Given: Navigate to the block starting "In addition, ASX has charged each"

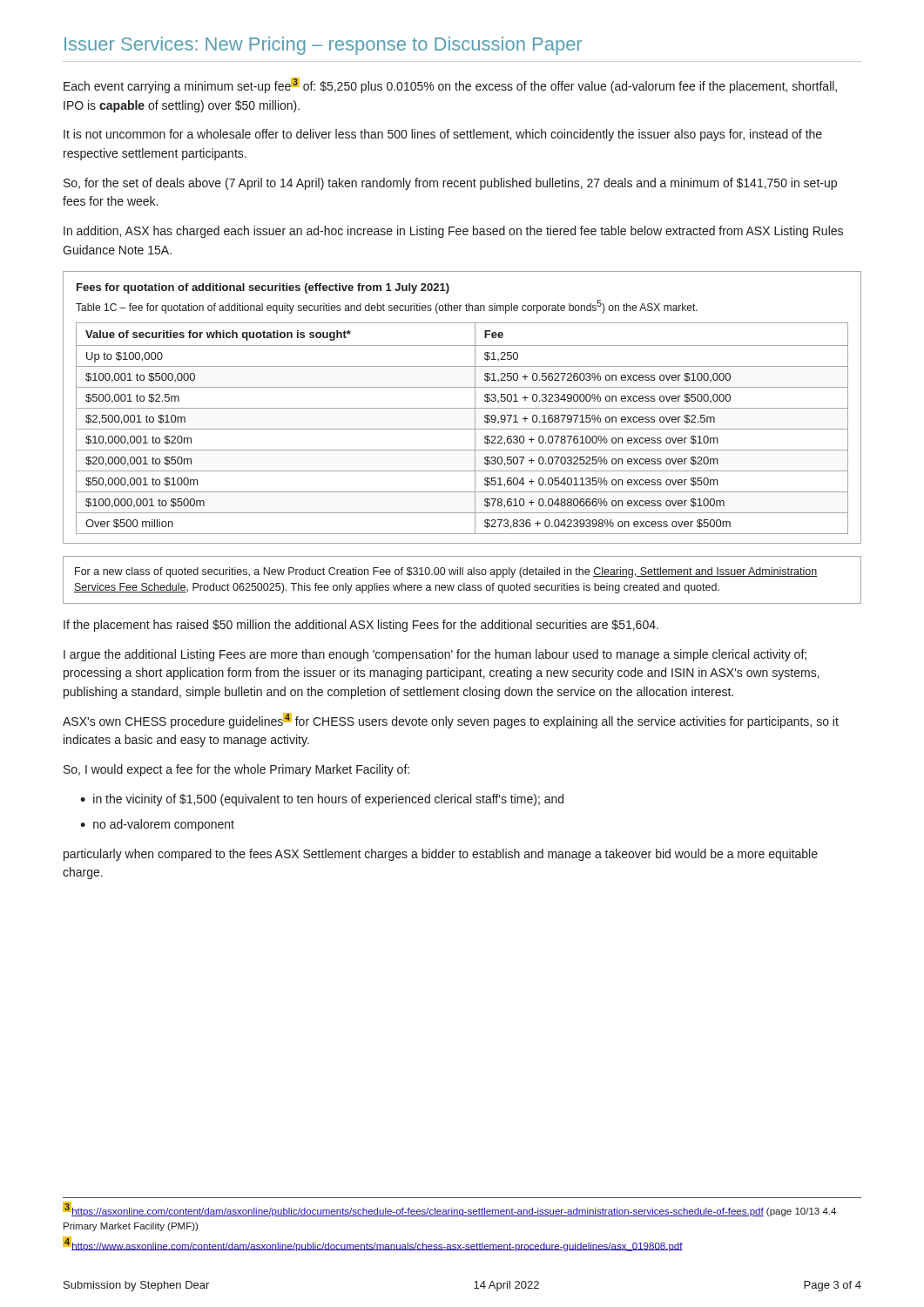Looking at the screenshot, I should (453, 240).
